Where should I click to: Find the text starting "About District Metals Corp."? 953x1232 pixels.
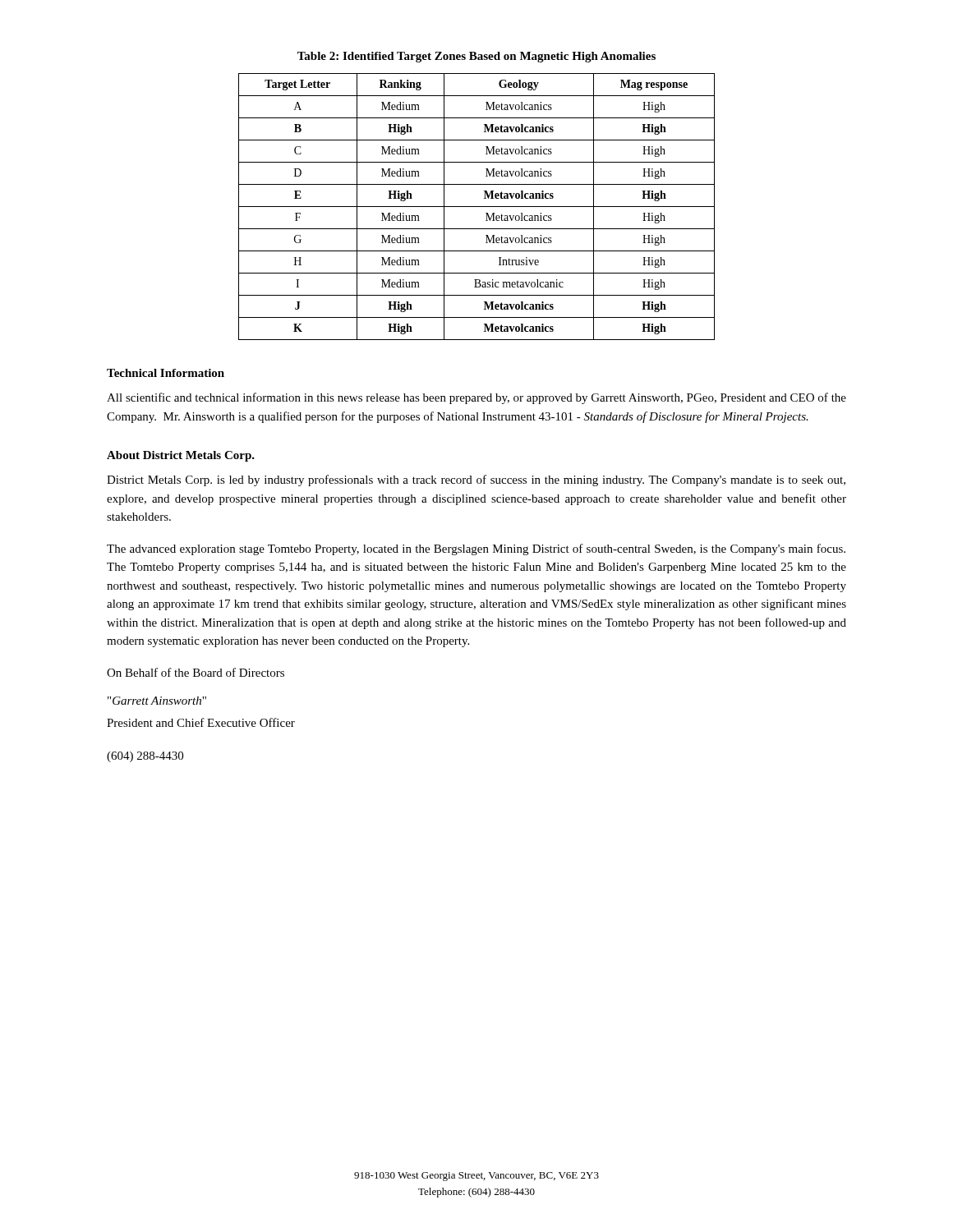[x=181, y=455]
